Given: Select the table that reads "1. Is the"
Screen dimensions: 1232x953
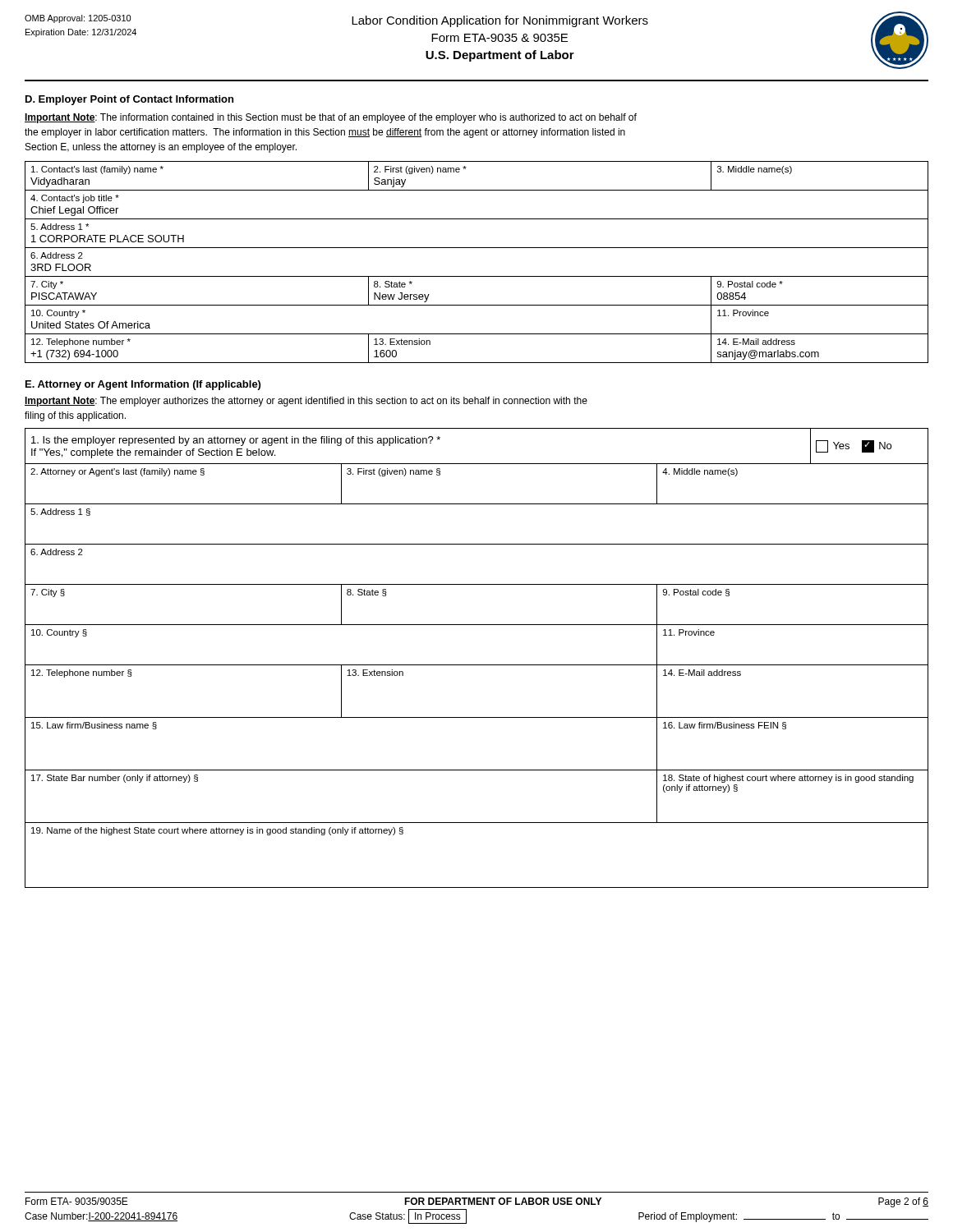Looking at the screenshot, I should (x=476, y=658).
